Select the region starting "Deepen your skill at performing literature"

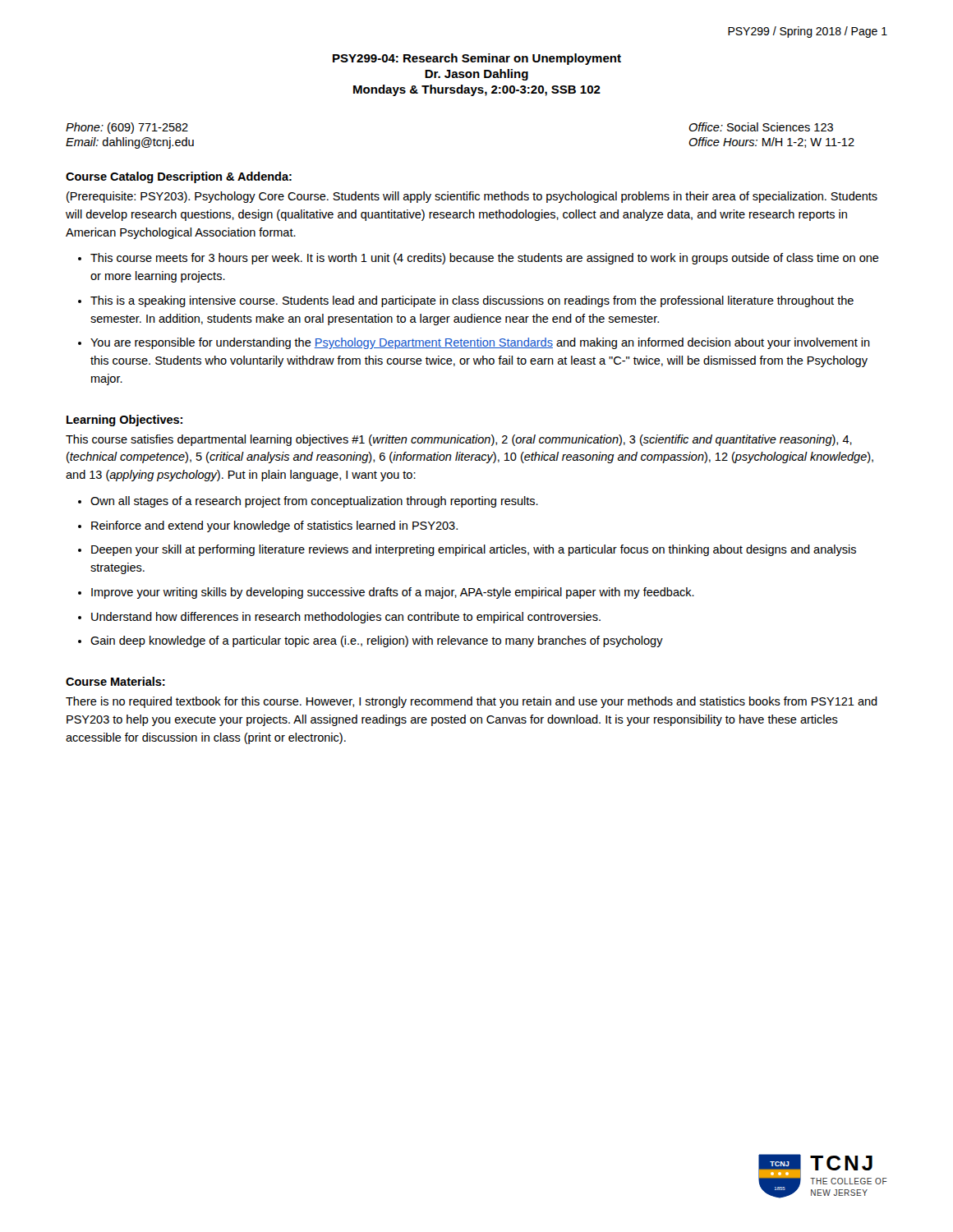[473, 559]
